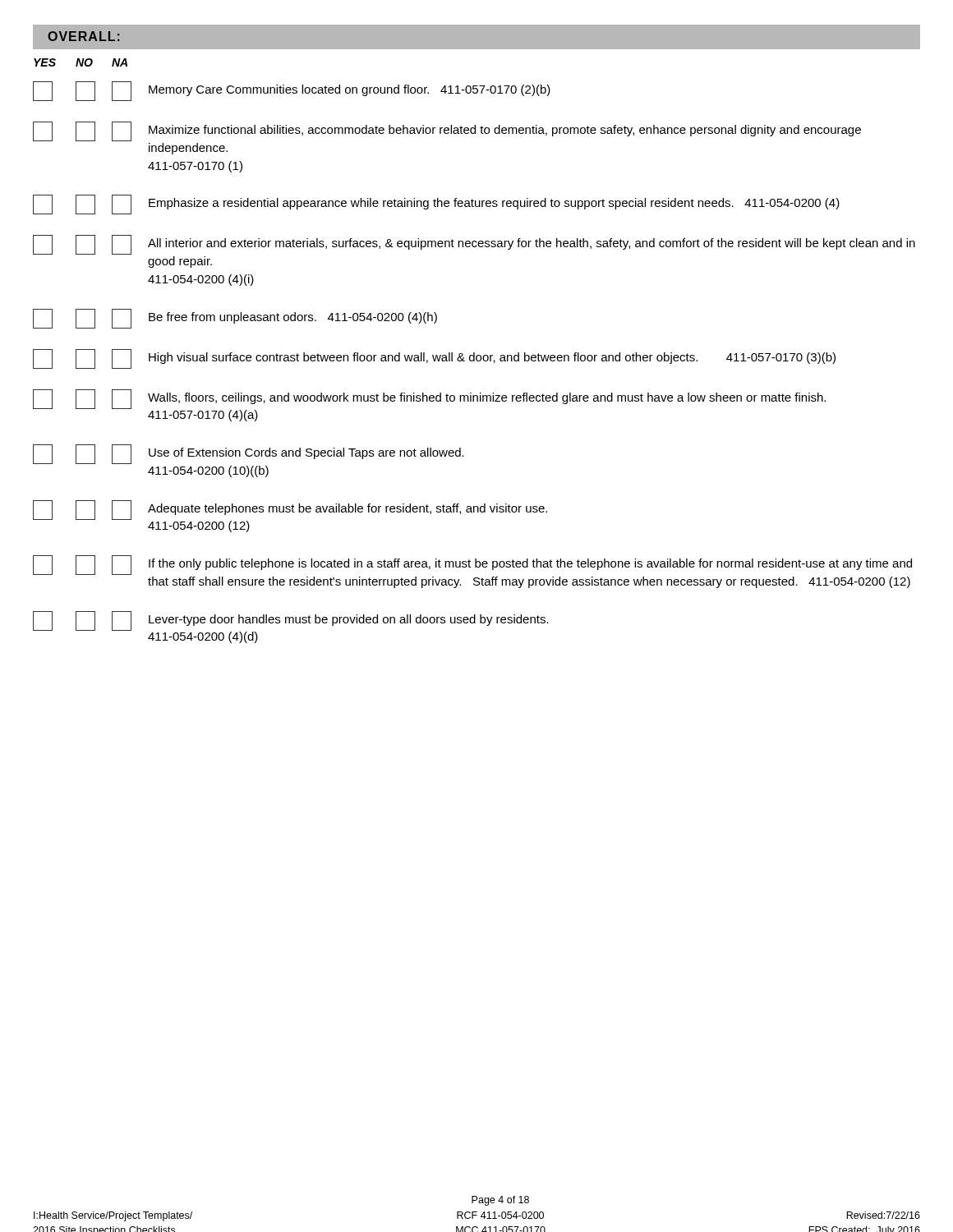Select the list item containing "Memory Care Communities located"

point(476,91)
